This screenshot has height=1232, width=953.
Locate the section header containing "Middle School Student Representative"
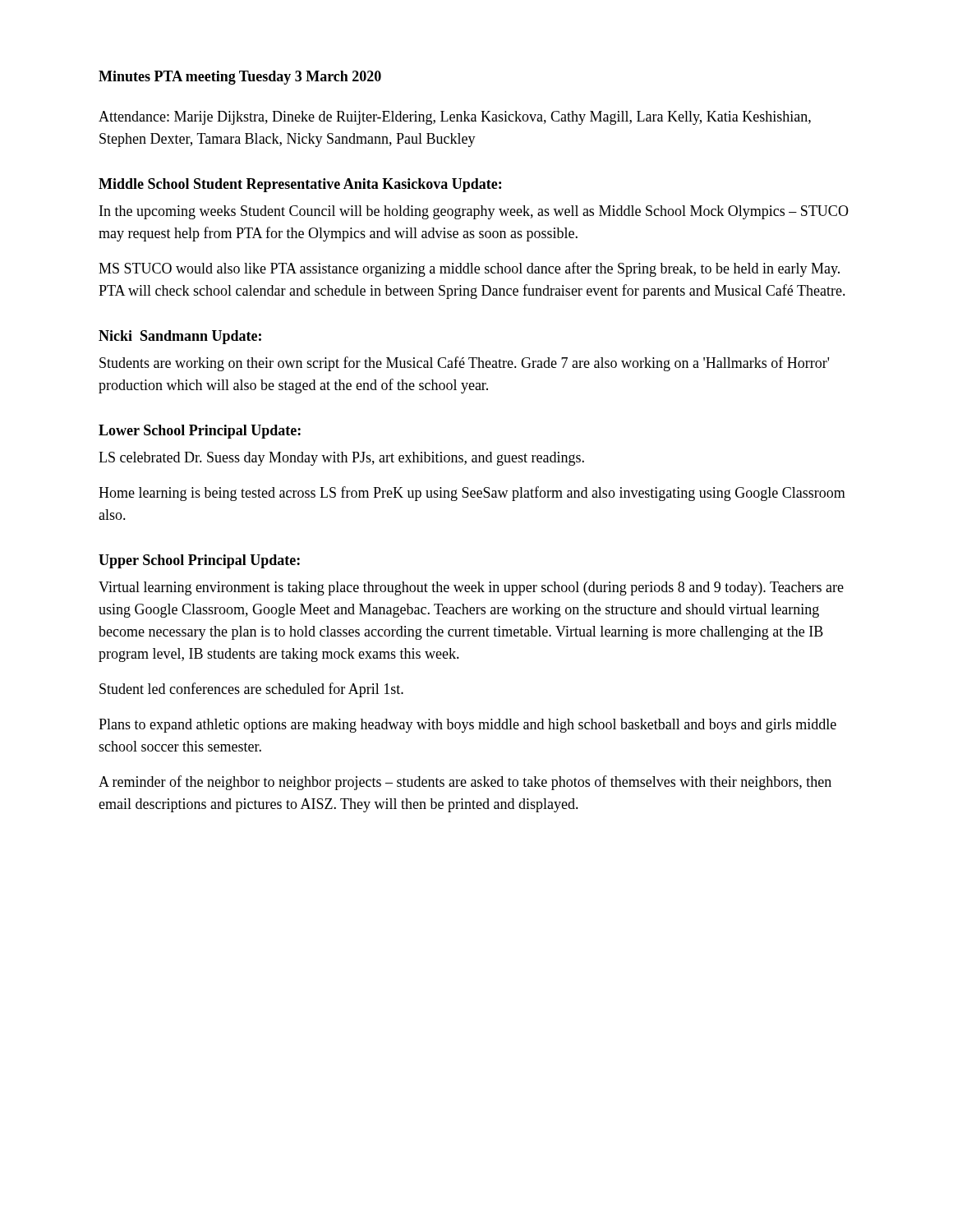click(x=301, y=184)
